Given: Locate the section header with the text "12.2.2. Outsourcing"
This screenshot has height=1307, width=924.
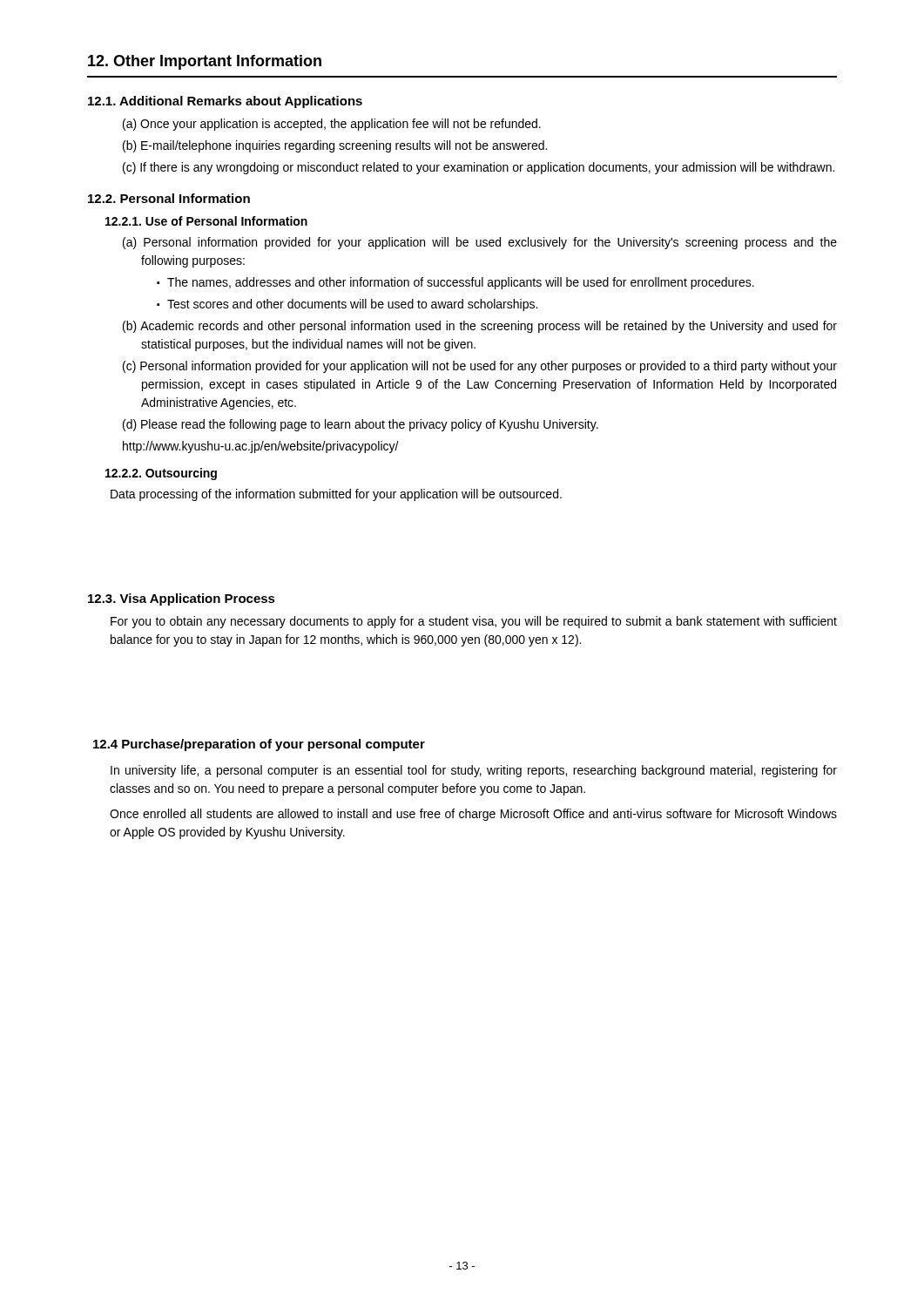Looking at the screenshot, I should click(x=161, y=473).
